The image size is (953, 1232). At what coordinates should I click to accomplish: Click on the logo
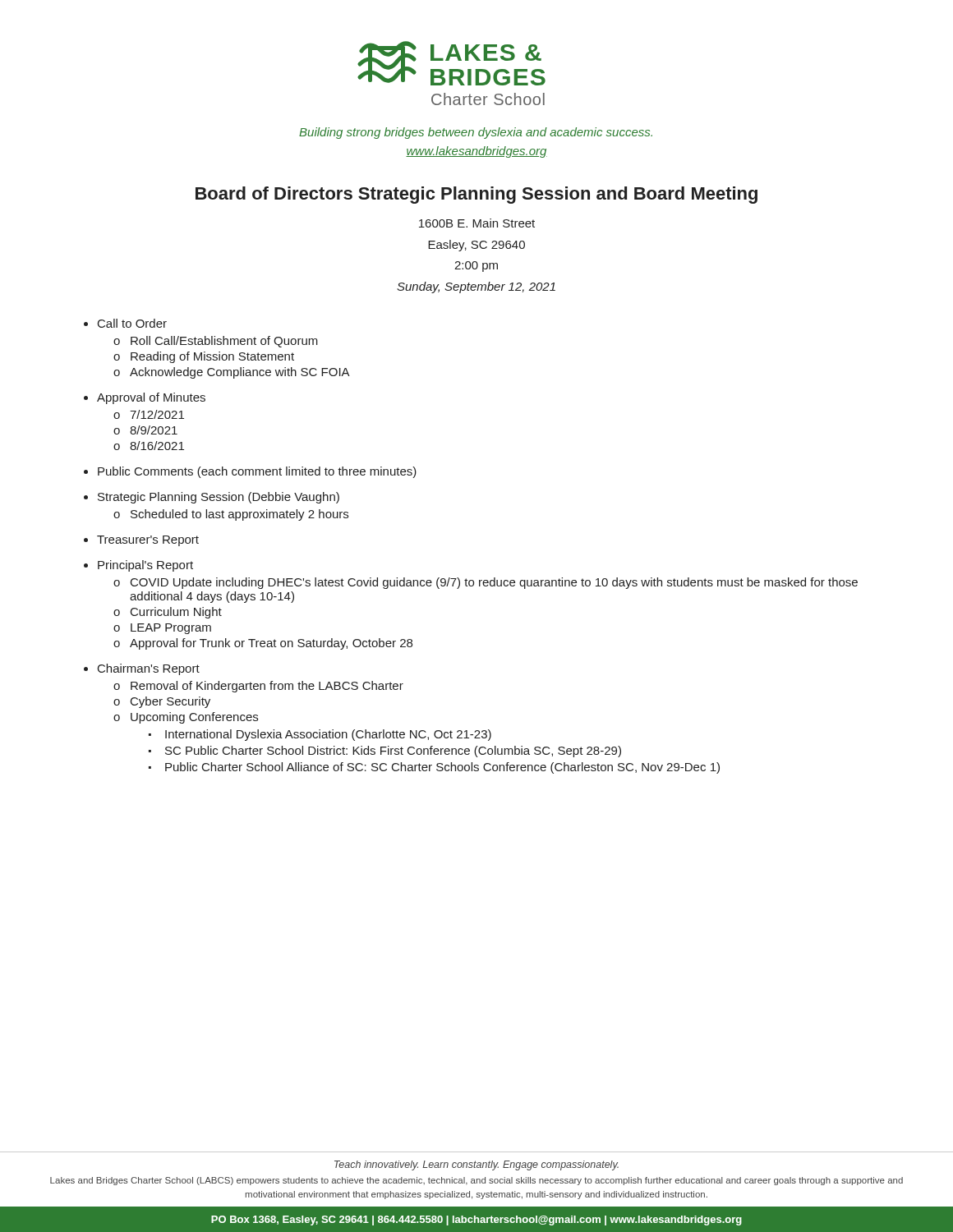[x=476, y=74]
